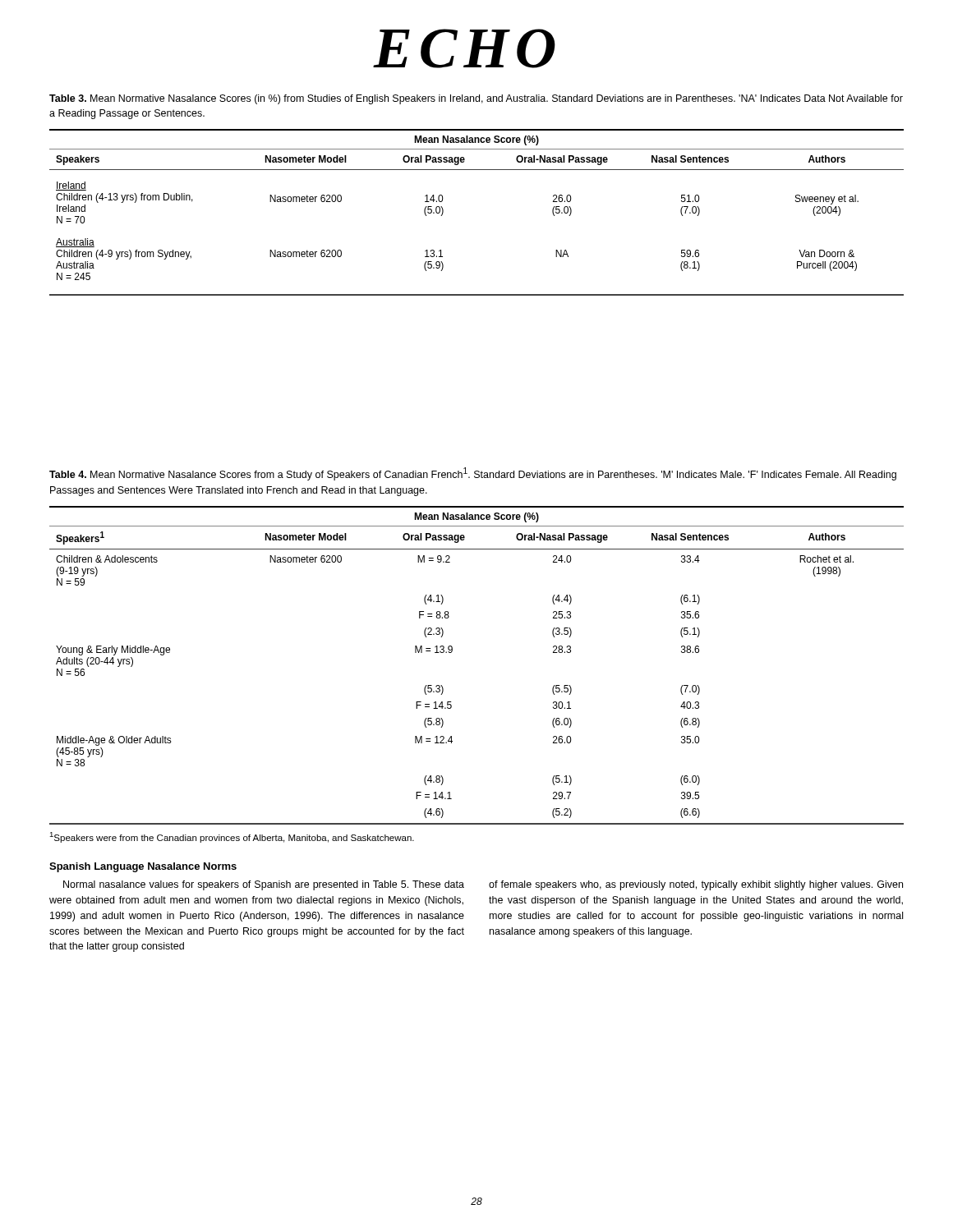This screenshot has width=953, height=1232.
Task: Locate the region starting "Table 4. Mean Normative Nasalance"
Action: (x=473, y=481)
